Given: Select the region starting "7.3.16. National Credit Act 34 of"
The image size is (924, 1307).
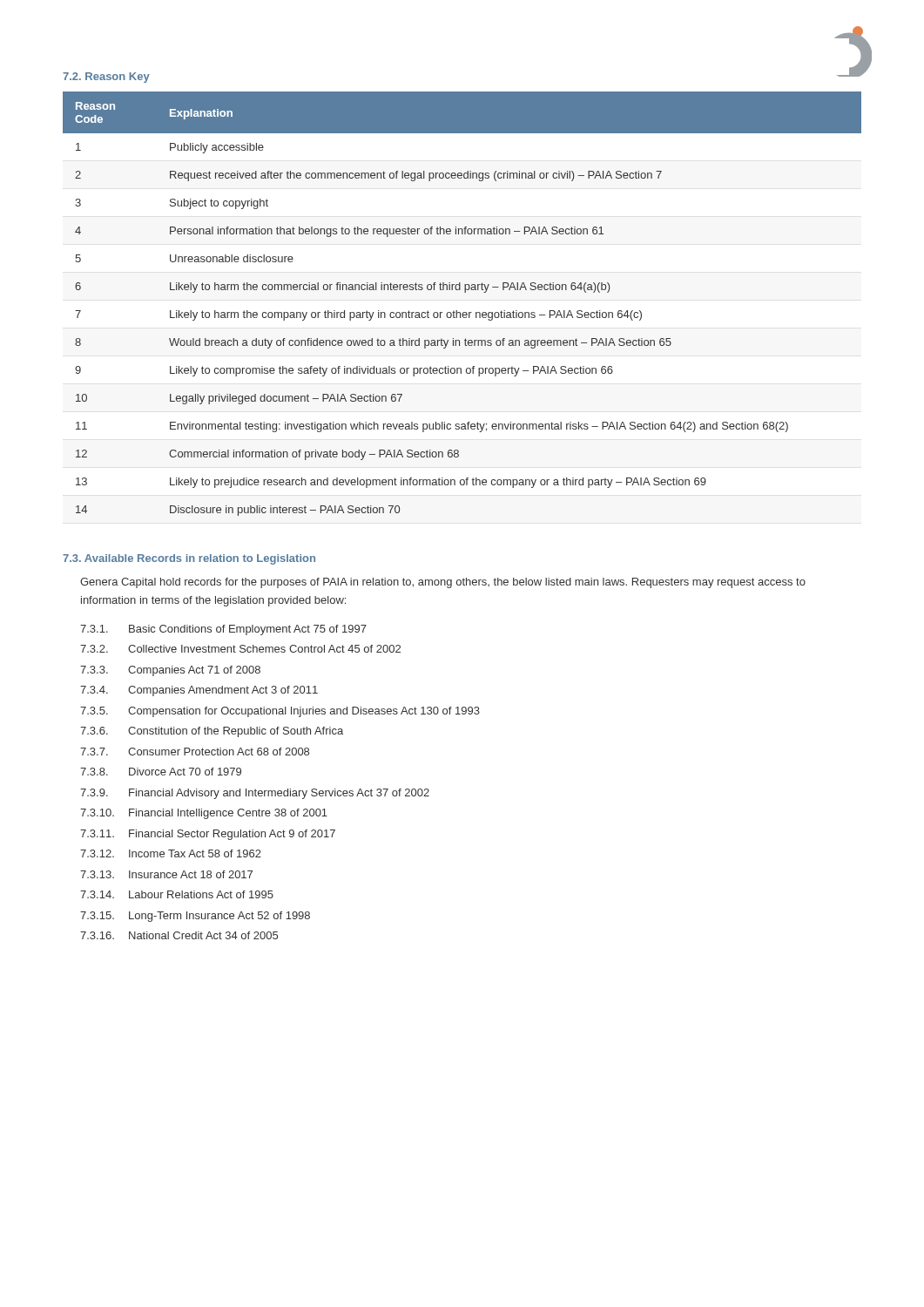Looking at the screenshot, I should (179, 935).
